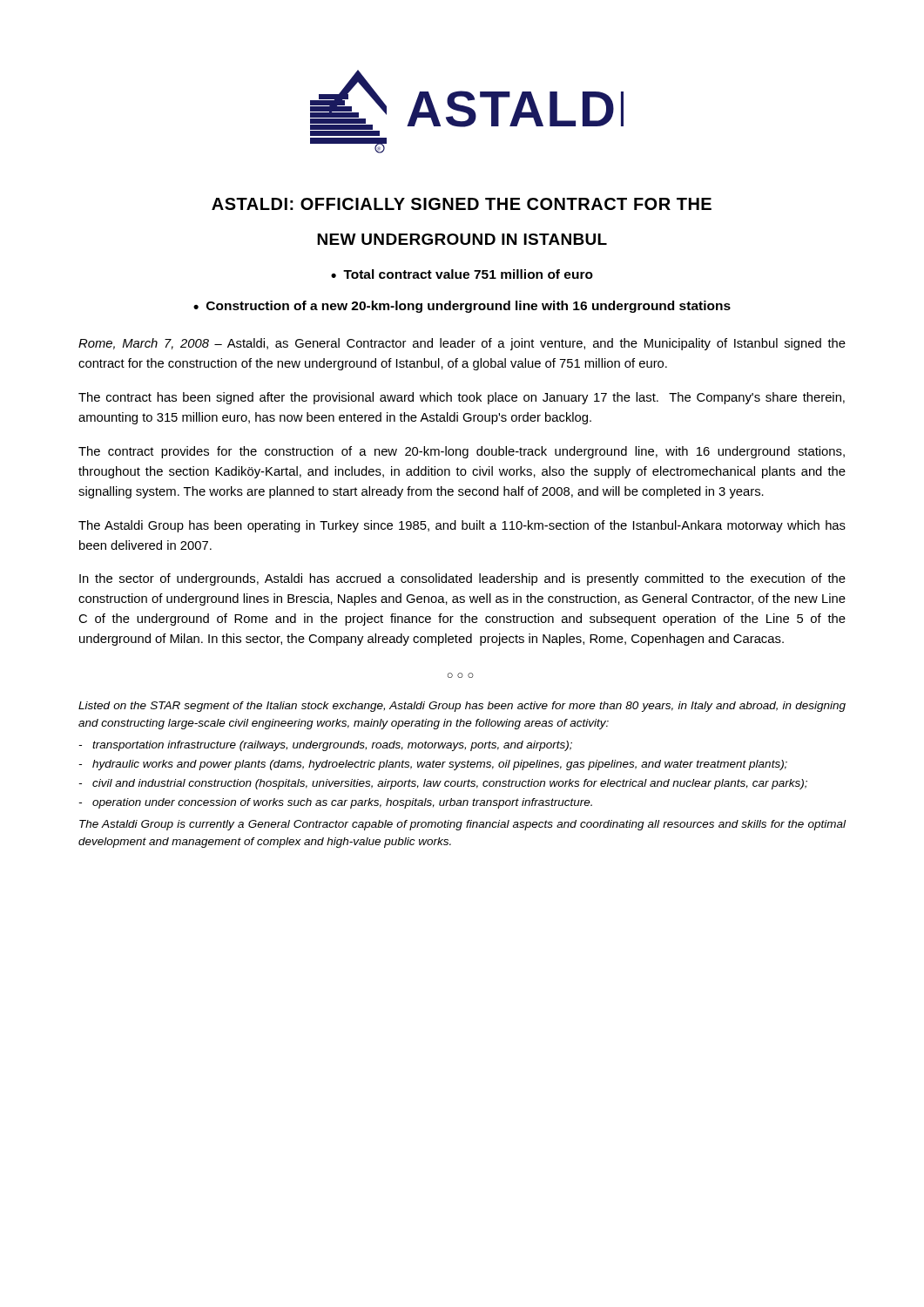Click on the logo

point(462,110)
